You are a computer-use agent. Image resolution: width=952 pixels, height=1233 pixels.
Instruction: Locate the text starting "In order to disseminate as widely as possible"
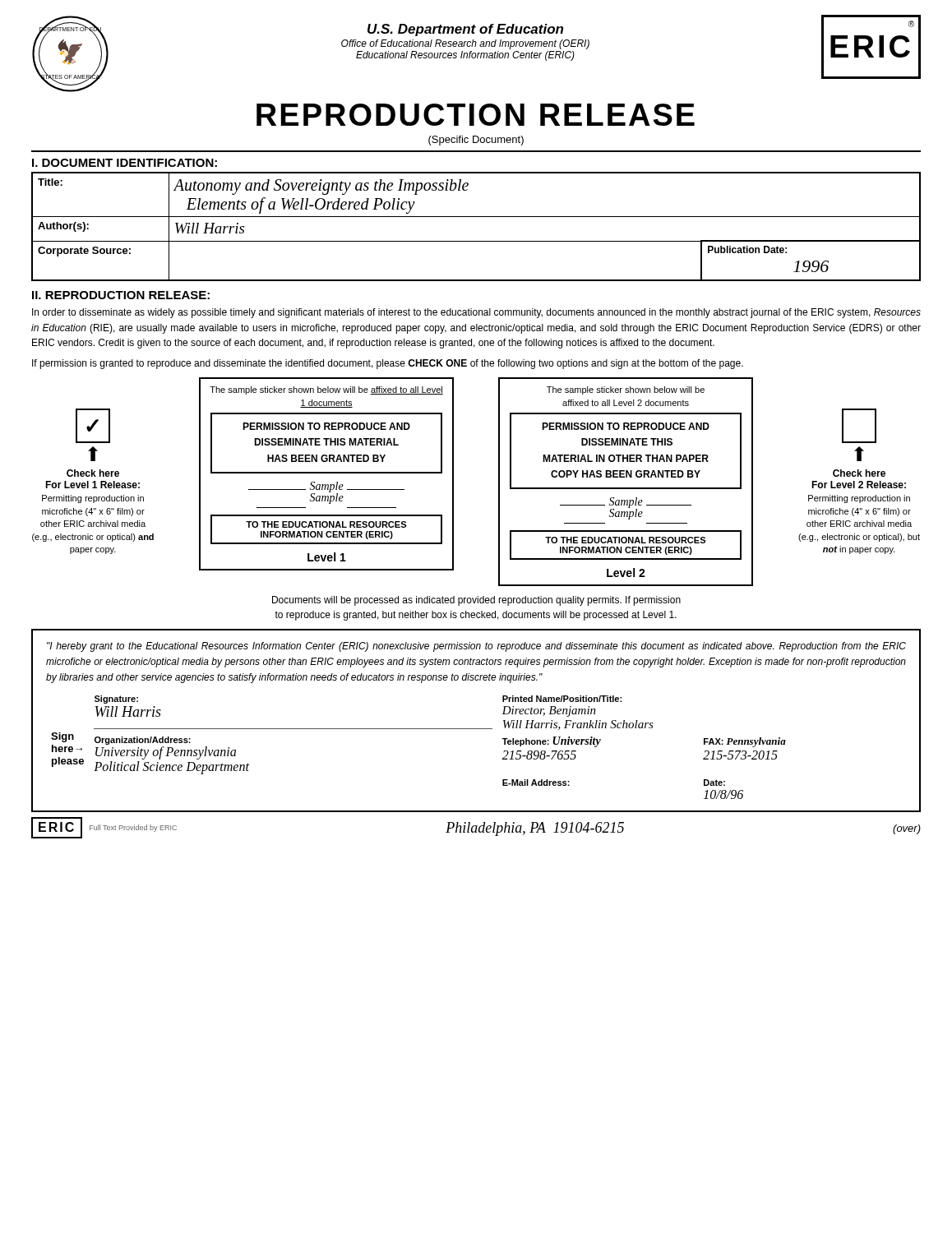[x=476, y=328]
